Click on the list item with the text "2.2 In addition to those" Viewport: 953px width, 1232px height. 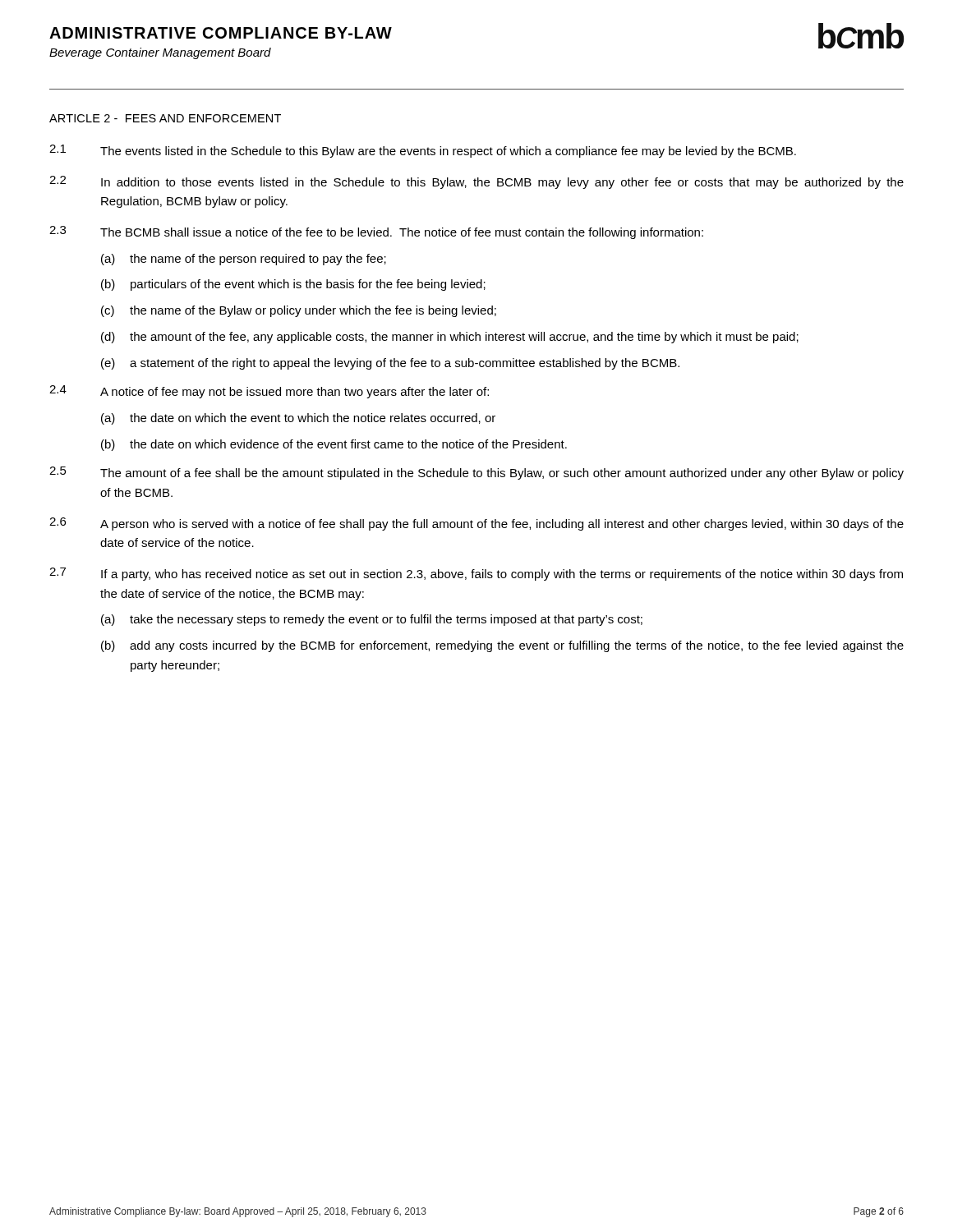(476, 192)
